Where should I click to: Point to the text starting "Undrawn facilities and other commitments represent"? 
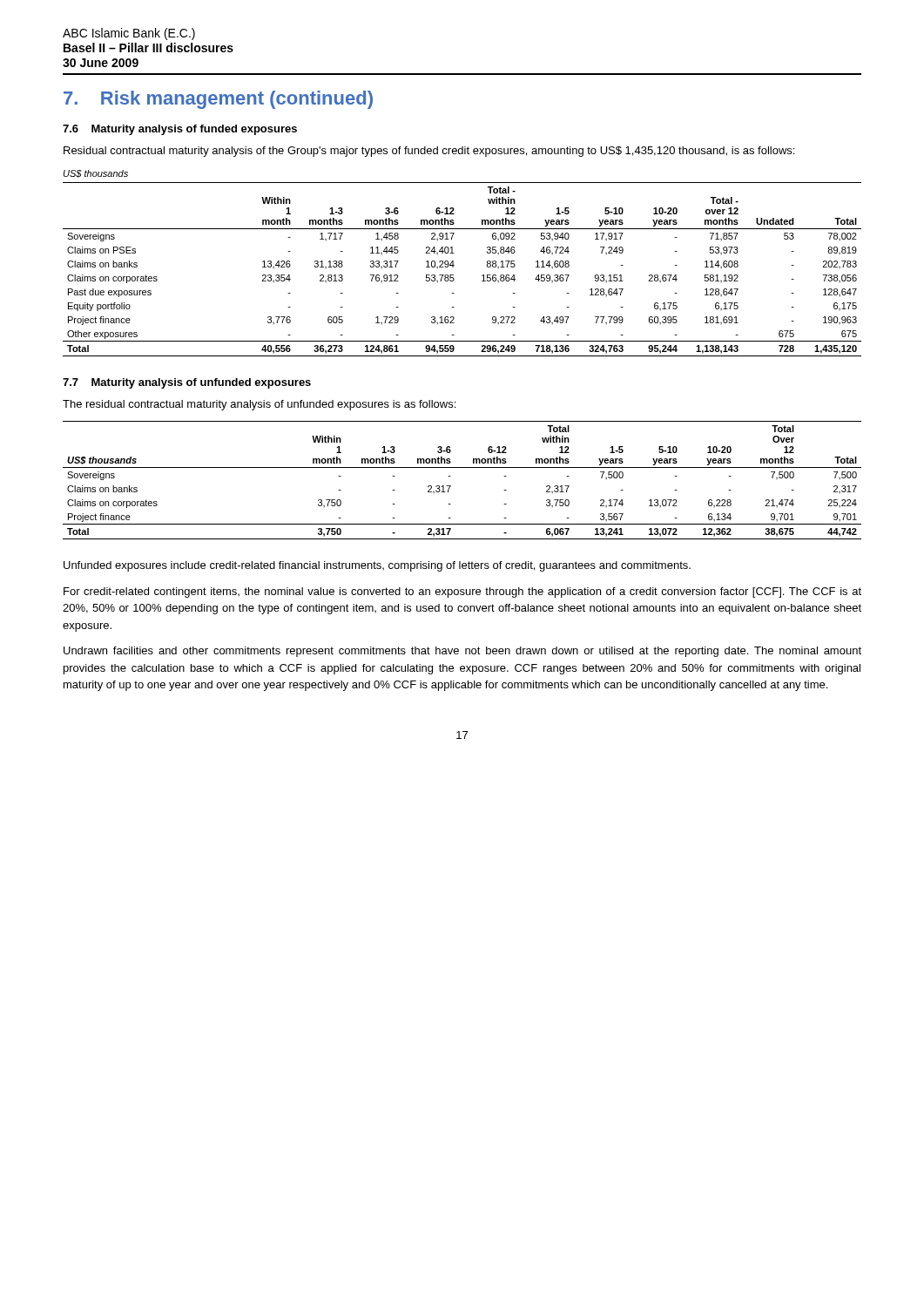pyautogui.click(x=462, y=667)
